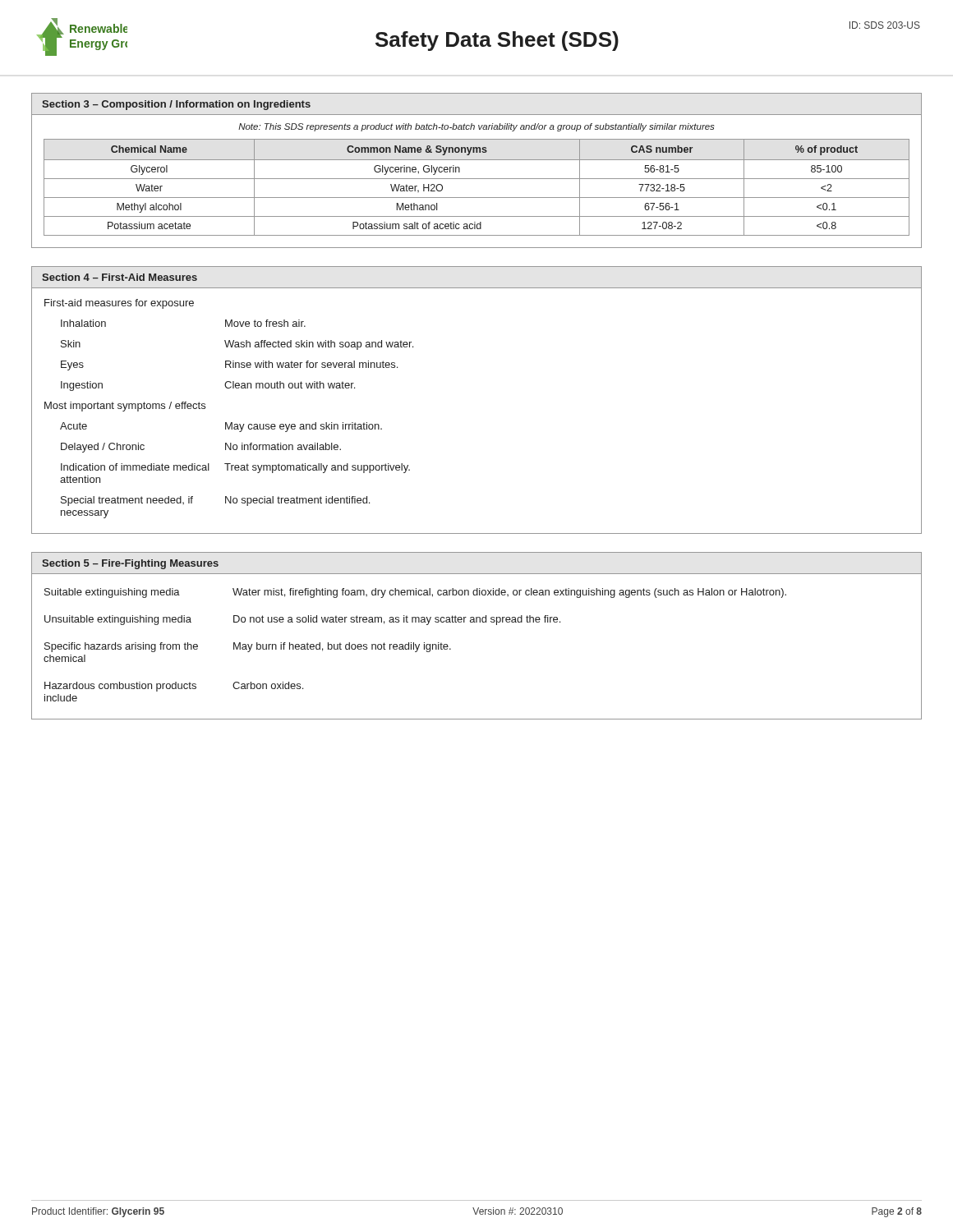Locate the region starting "Hazardous combustion productsinclude"
This screenshot has height=1232, width=953.
[x=174, y=687]
